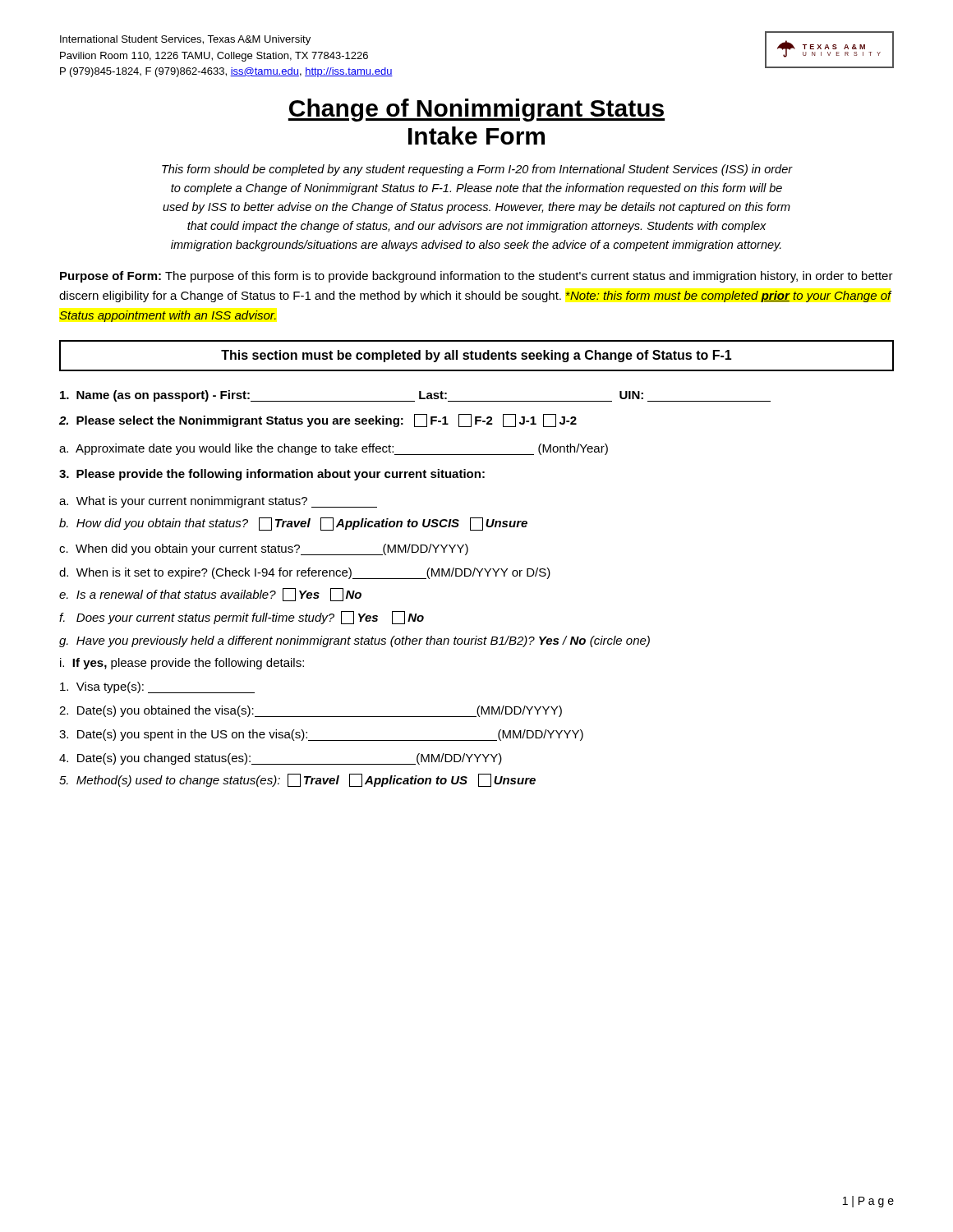Point to the element starting "Name (as on passport) - First: Last:"
Image resolution: width=953 pixels, height=1232 pixels.
(415, 394)
